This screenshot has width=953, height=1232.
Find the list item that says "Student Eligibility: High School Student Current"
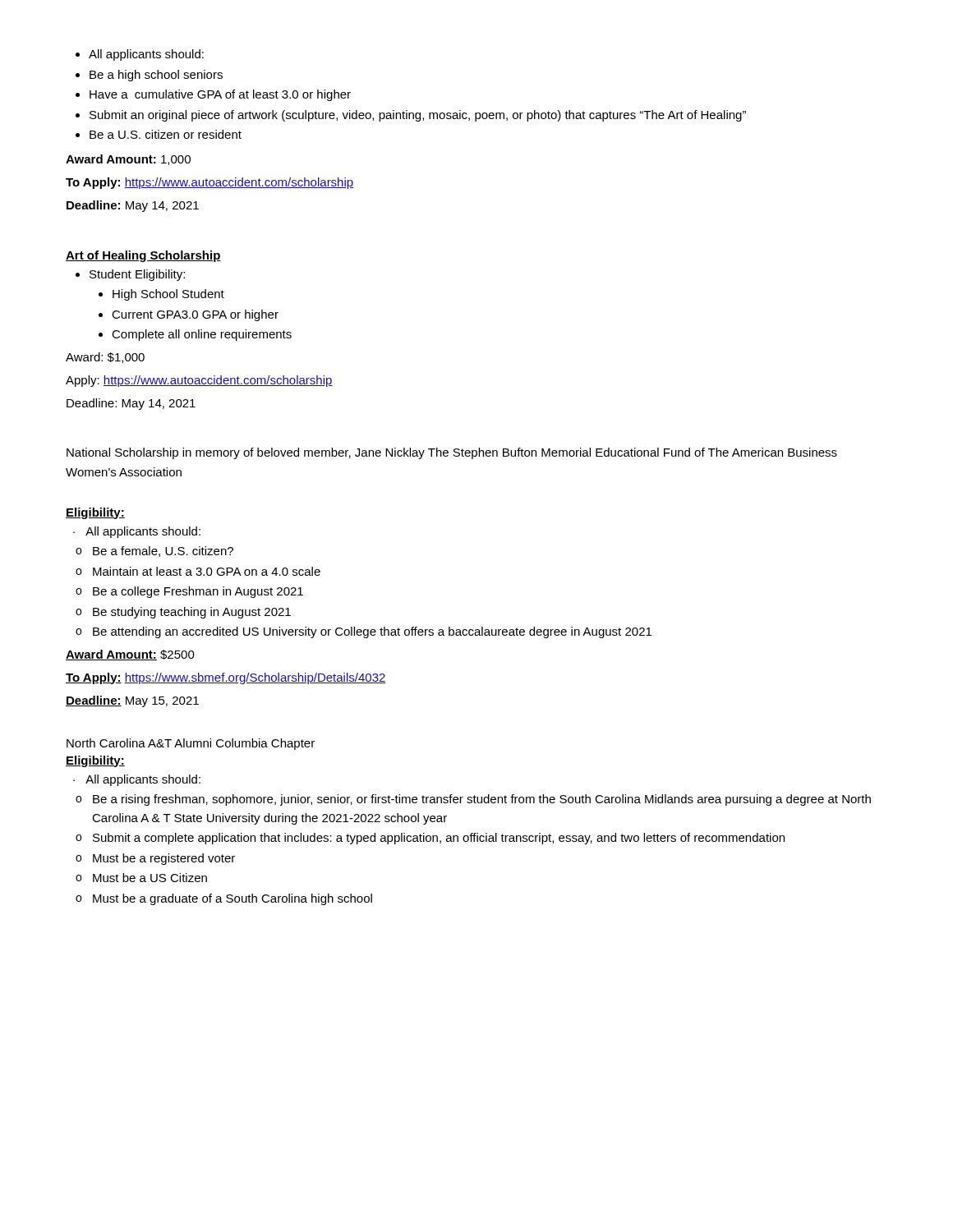coord(130,275)
